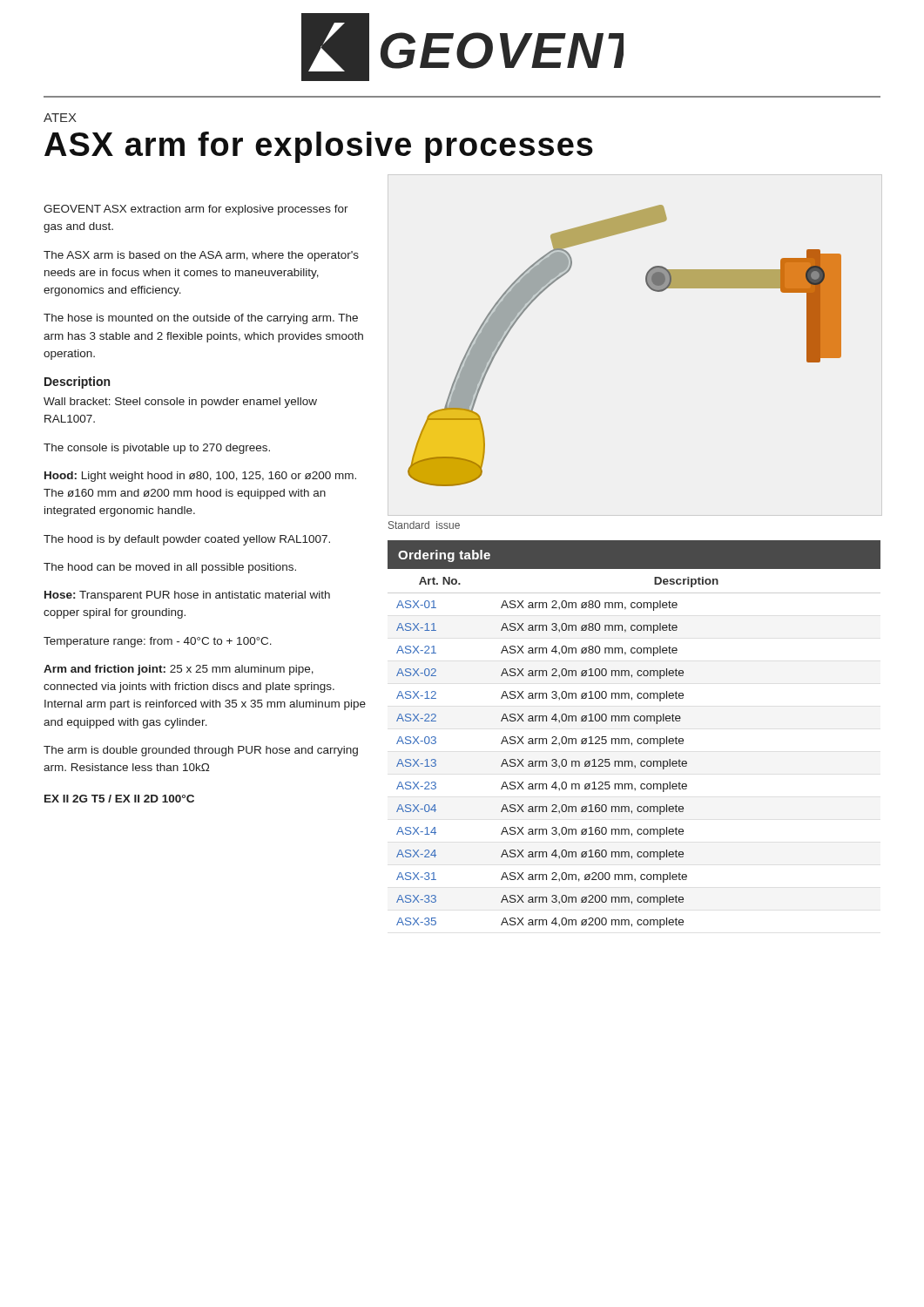
Task: Locate the text "Standard issue"
Action: coord(424,525)
